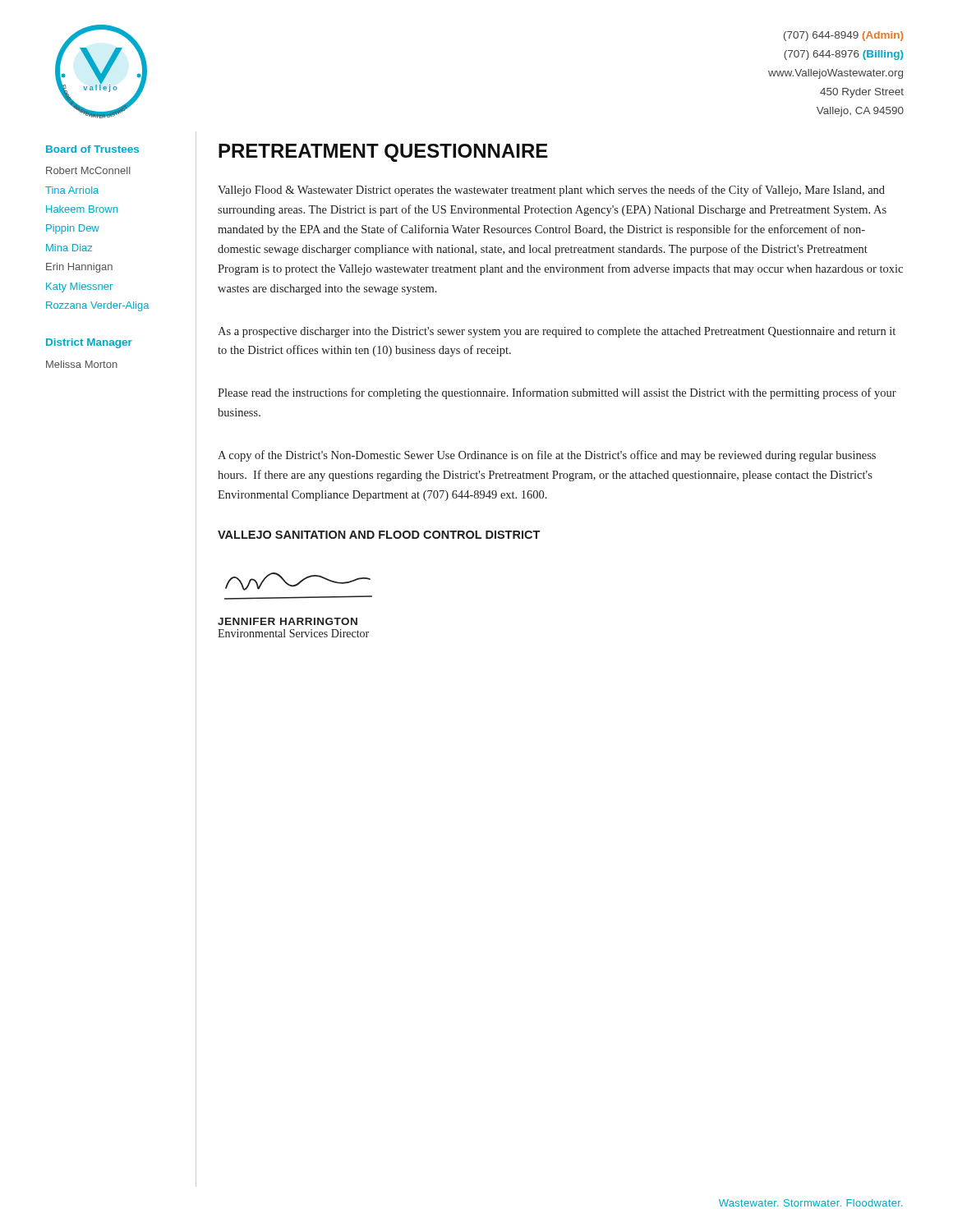The image size is (953, 1232).
Task: Where does it say "Board of Trustees"?
Action: [92, 149]
